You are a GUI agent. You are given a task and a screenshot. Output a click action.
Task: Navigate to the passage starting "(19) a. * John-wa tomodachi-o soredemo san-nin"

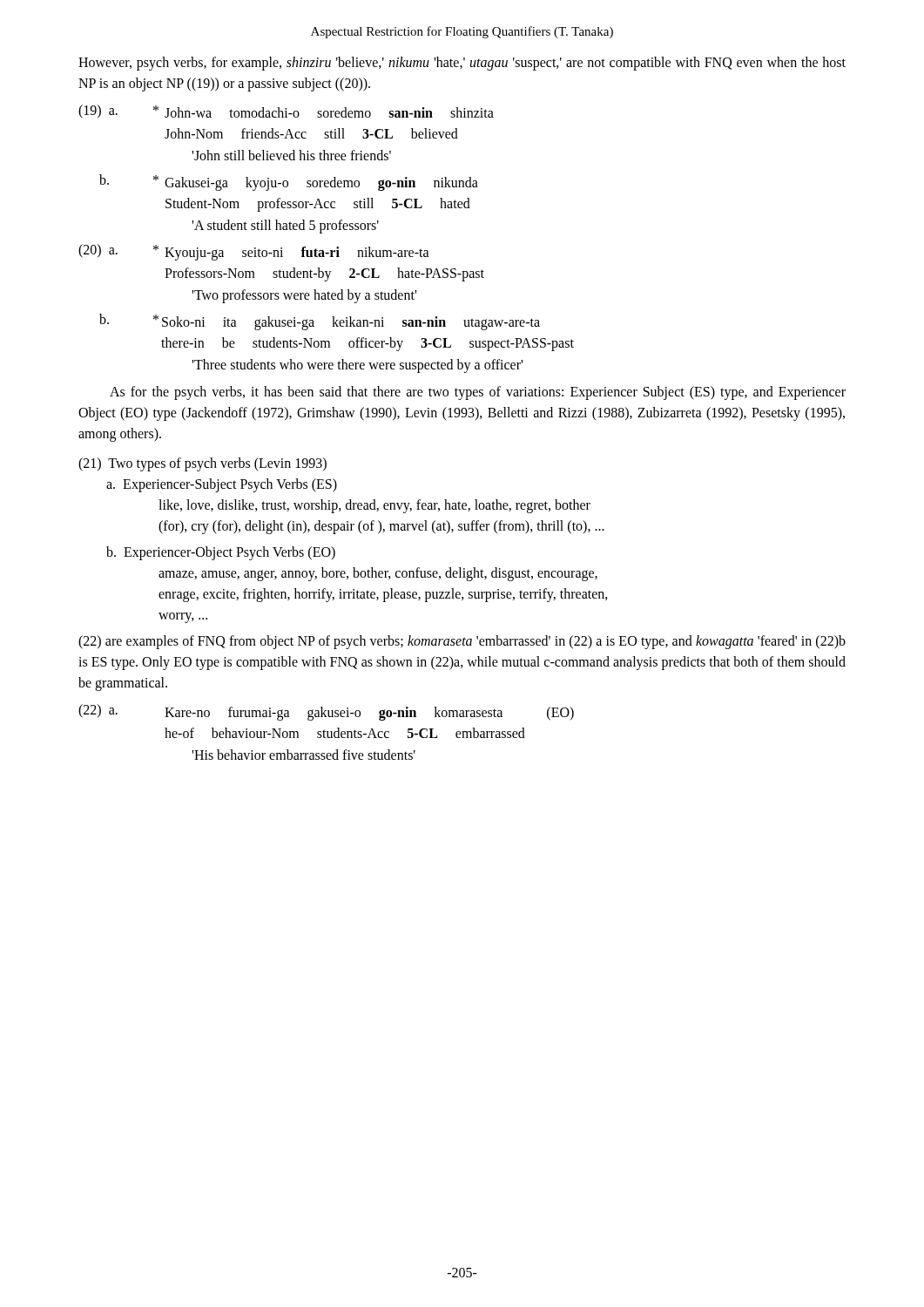[x=462, y=168]
